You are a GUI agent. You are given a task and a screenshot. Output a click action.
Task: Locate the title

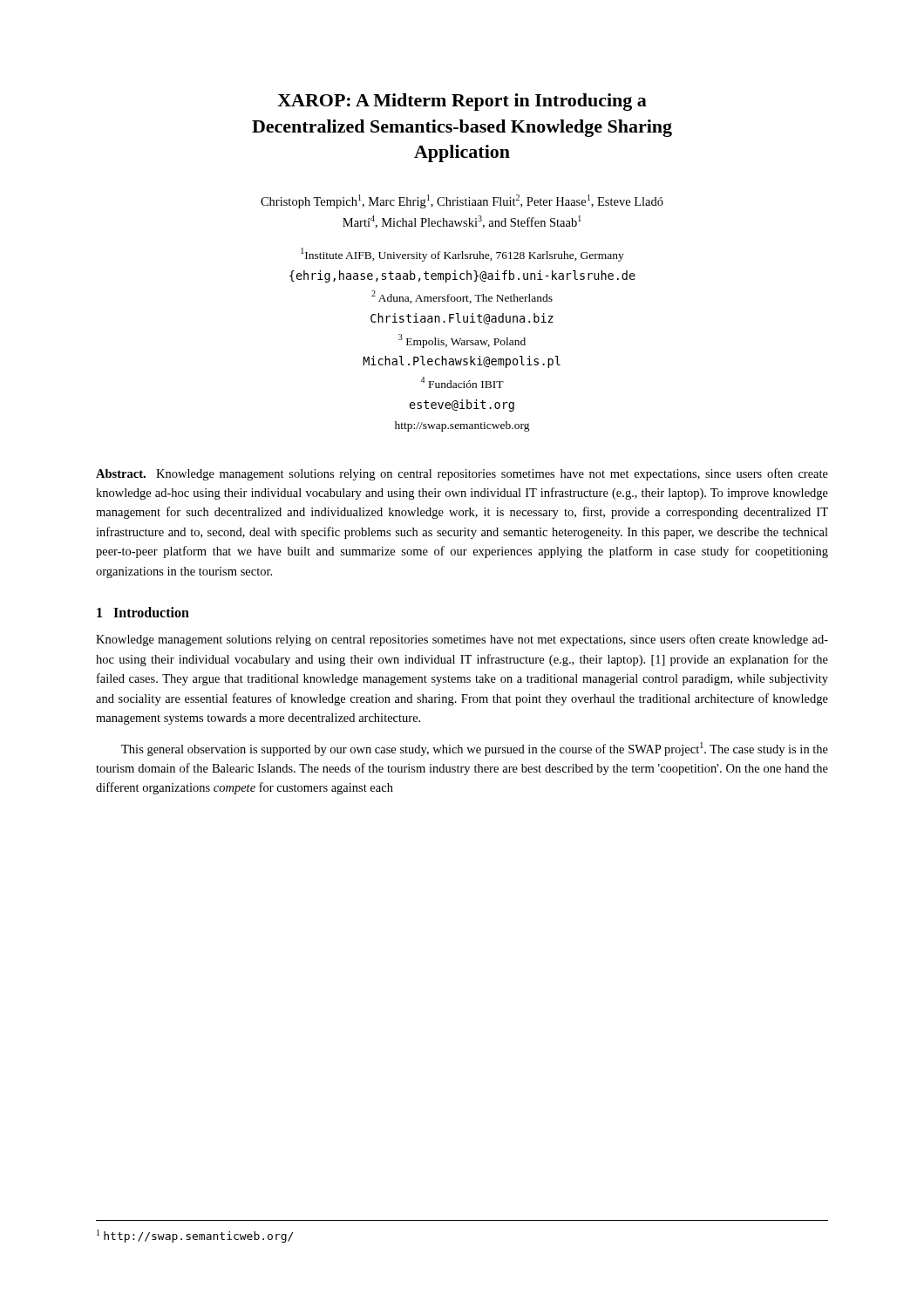pyautogui.click(x=462, y=126)
